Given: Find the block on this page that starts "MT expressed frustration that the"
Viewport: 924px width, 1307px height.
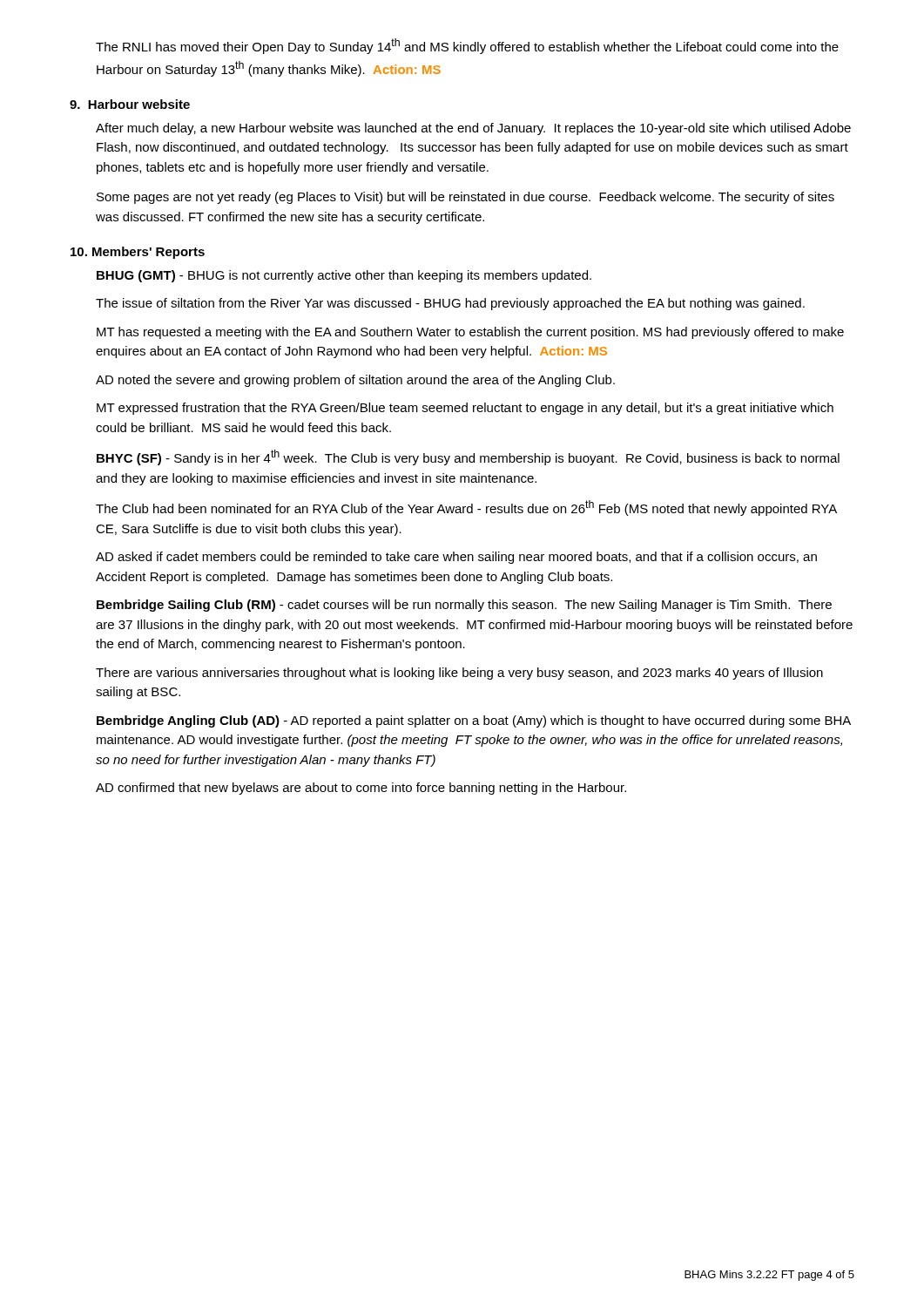Looking at the screenshot, I should click(475, 418).
